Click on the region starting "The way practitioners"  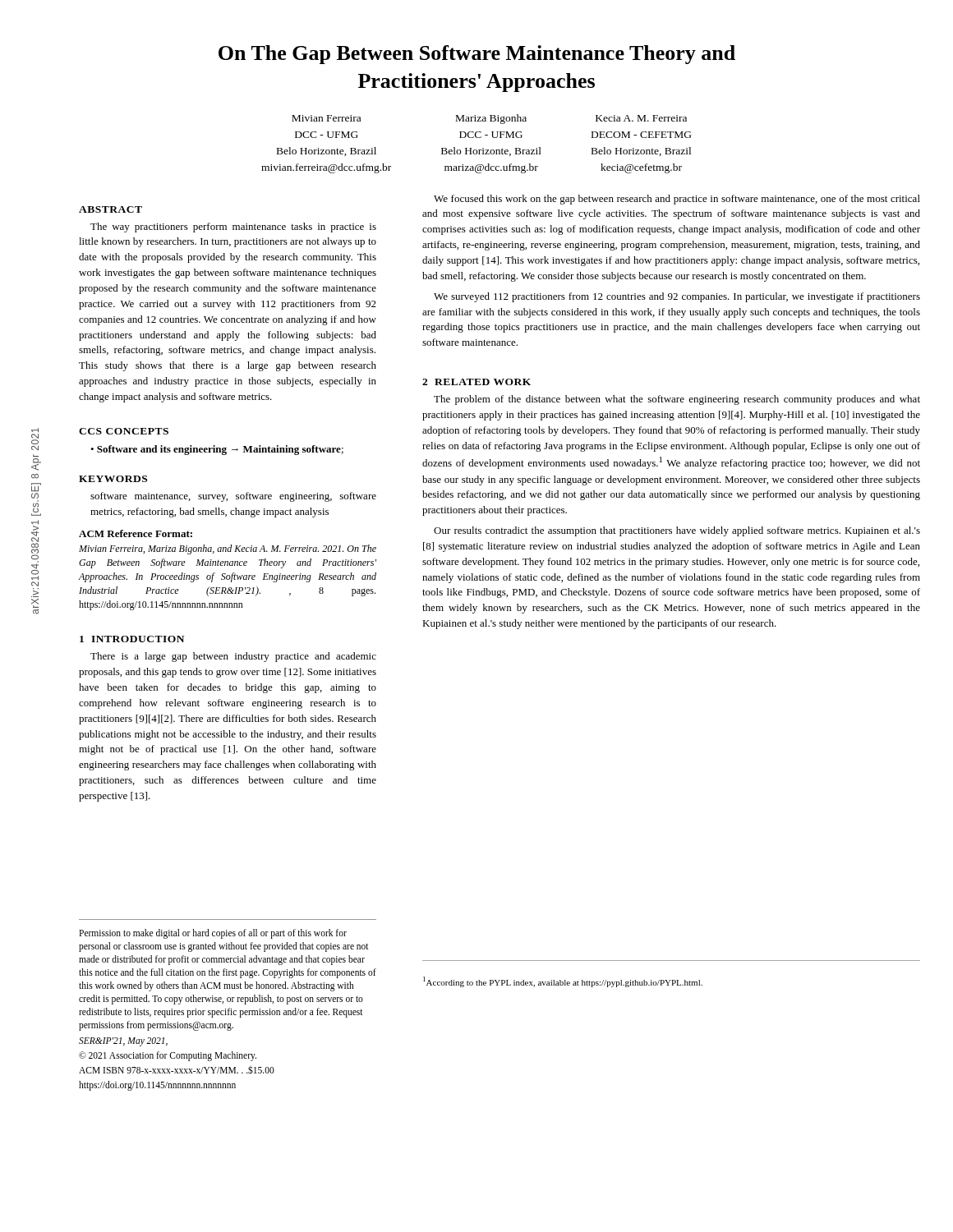click(x=228, y=312)
